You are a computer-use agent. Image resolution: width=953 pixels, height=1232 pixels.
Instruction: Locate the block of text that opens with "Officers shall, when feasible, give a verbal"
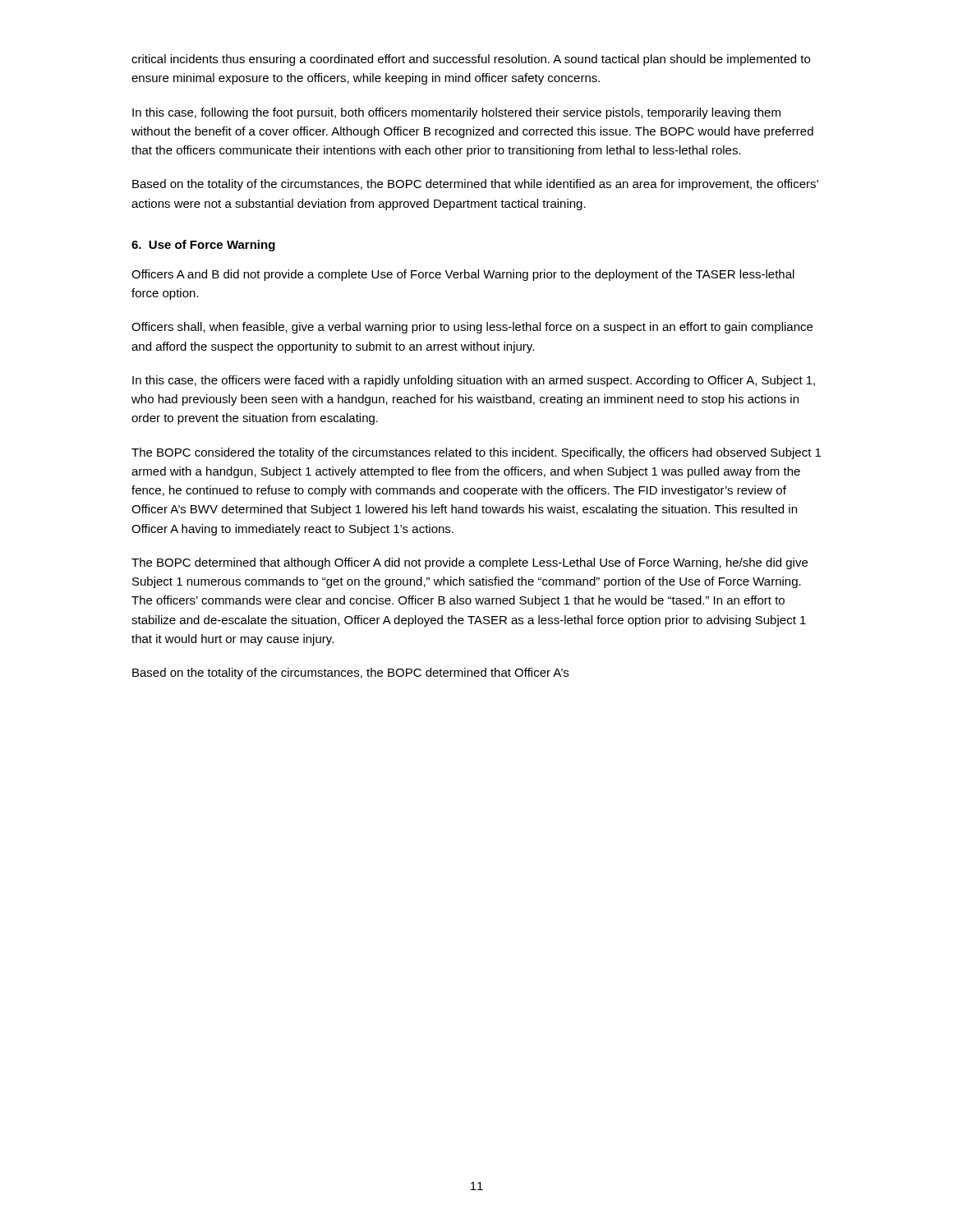coord(472,336)
